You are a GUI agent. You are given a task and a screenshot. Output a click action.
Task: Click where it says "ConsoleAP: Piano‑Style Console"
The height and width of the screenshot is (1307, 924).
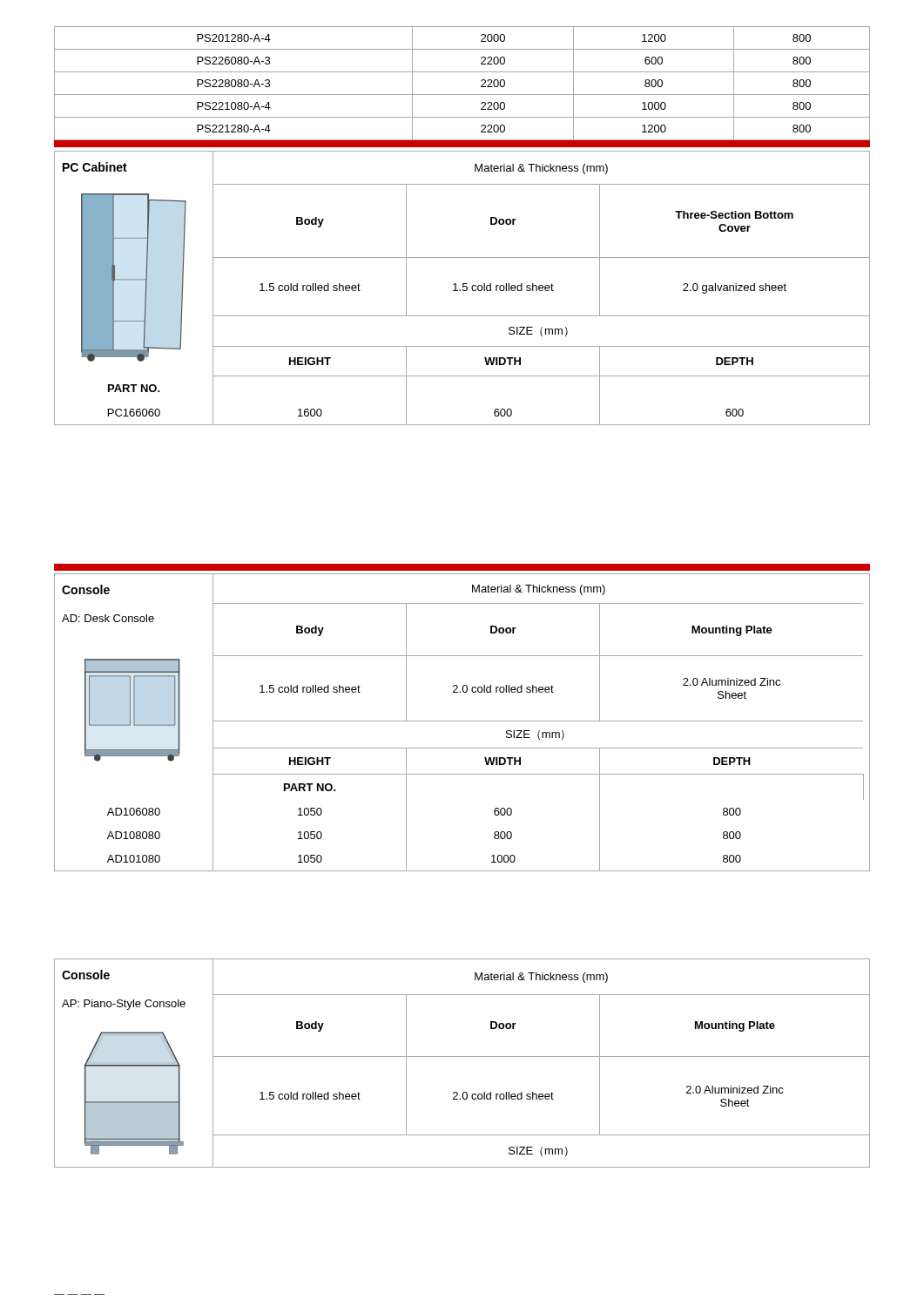tap(124, 989)
